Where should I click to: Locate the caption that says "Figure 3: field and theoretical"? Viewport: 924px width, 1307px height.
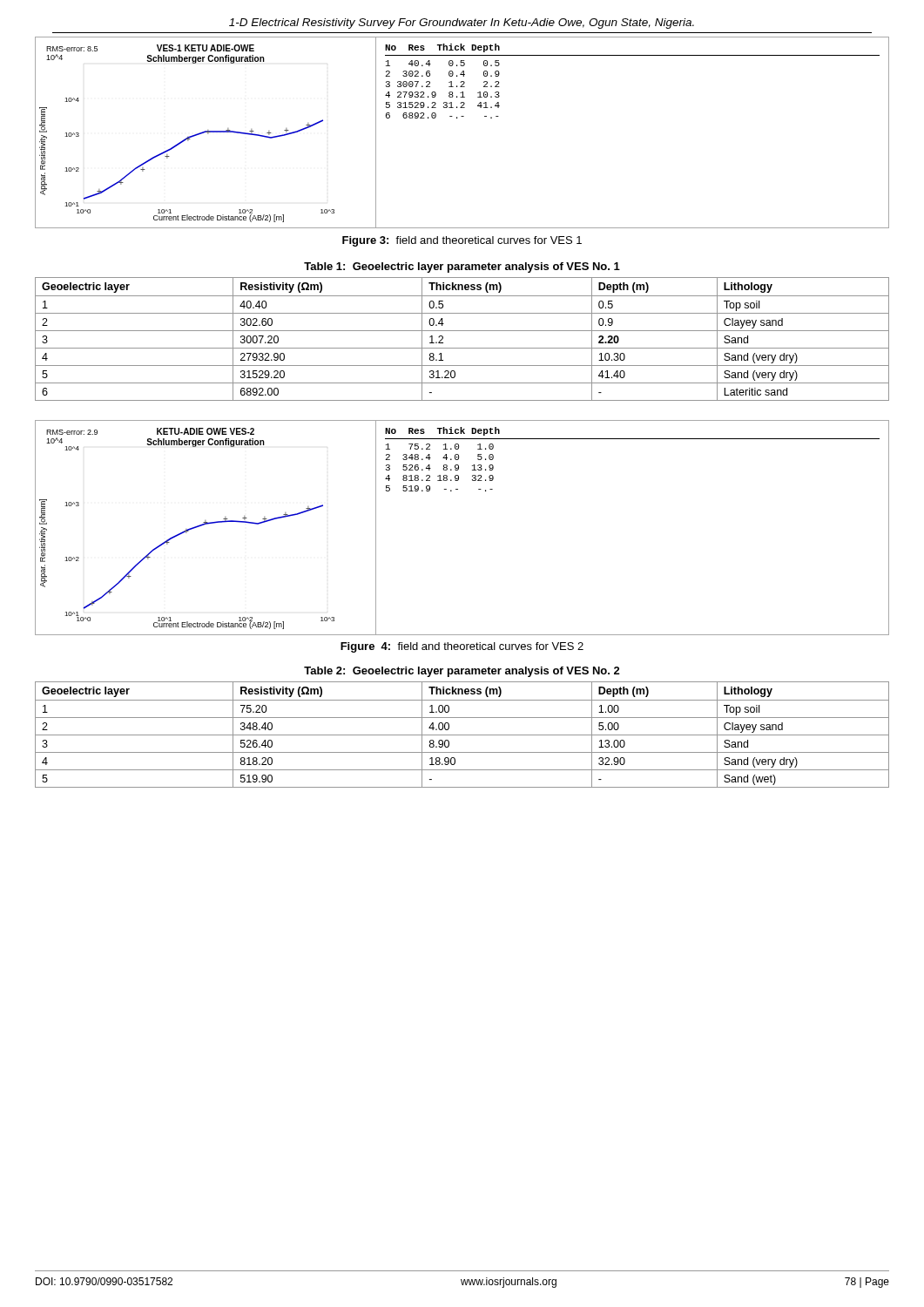[x=462, y=240]
